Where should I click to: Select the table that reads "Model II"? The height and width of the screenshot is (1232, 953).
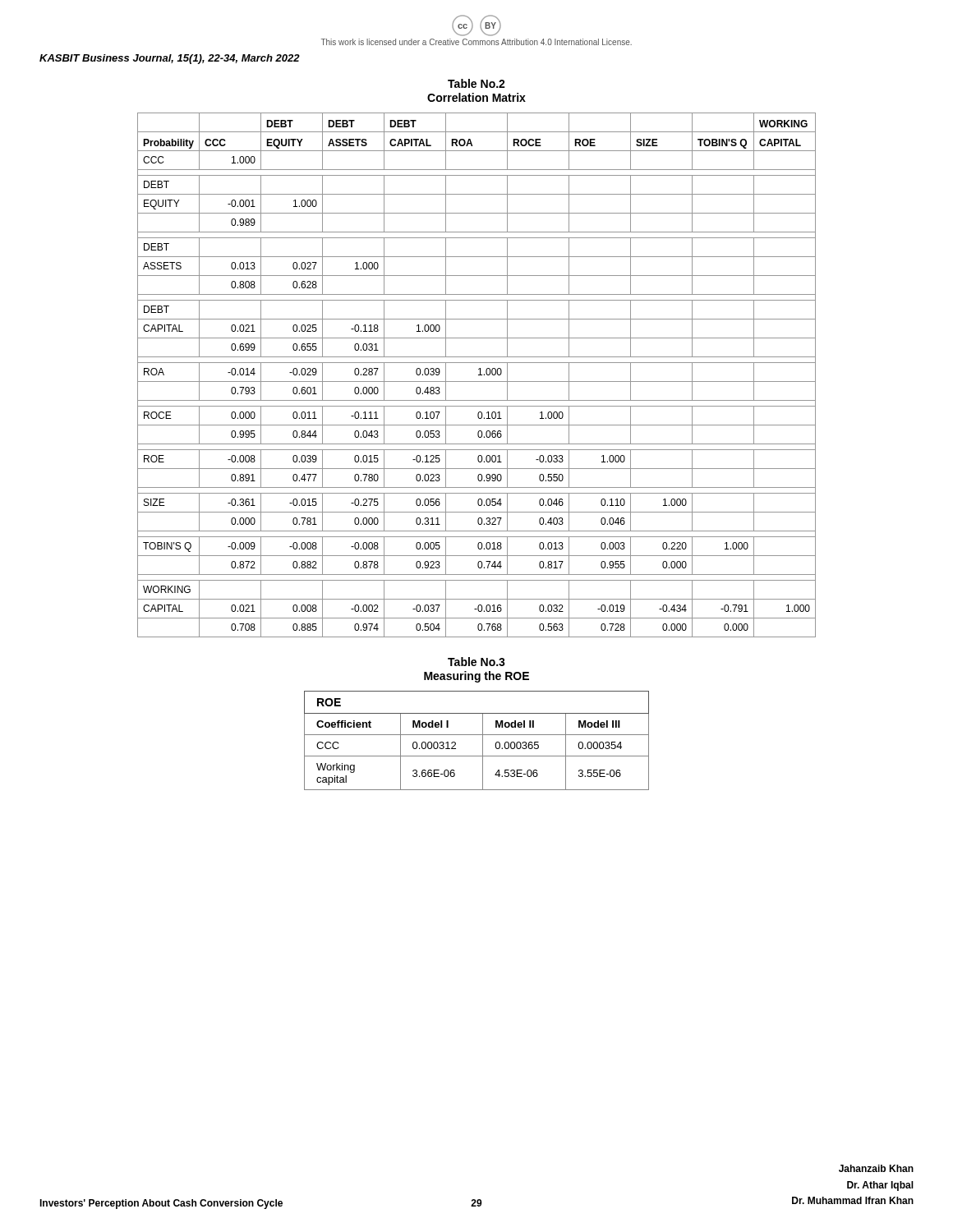(x=476, y=740)
